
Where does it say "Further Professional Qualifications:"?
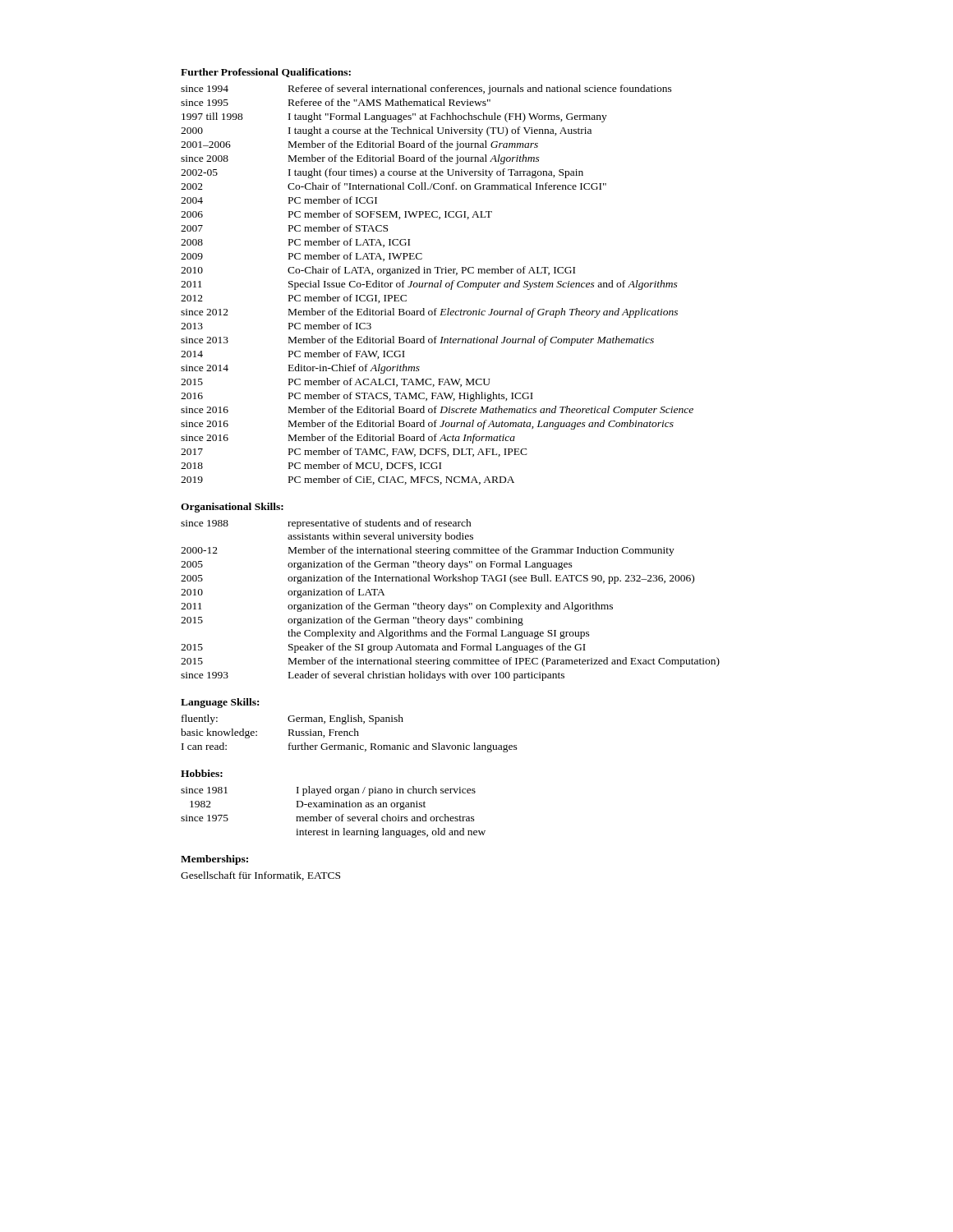266,72
